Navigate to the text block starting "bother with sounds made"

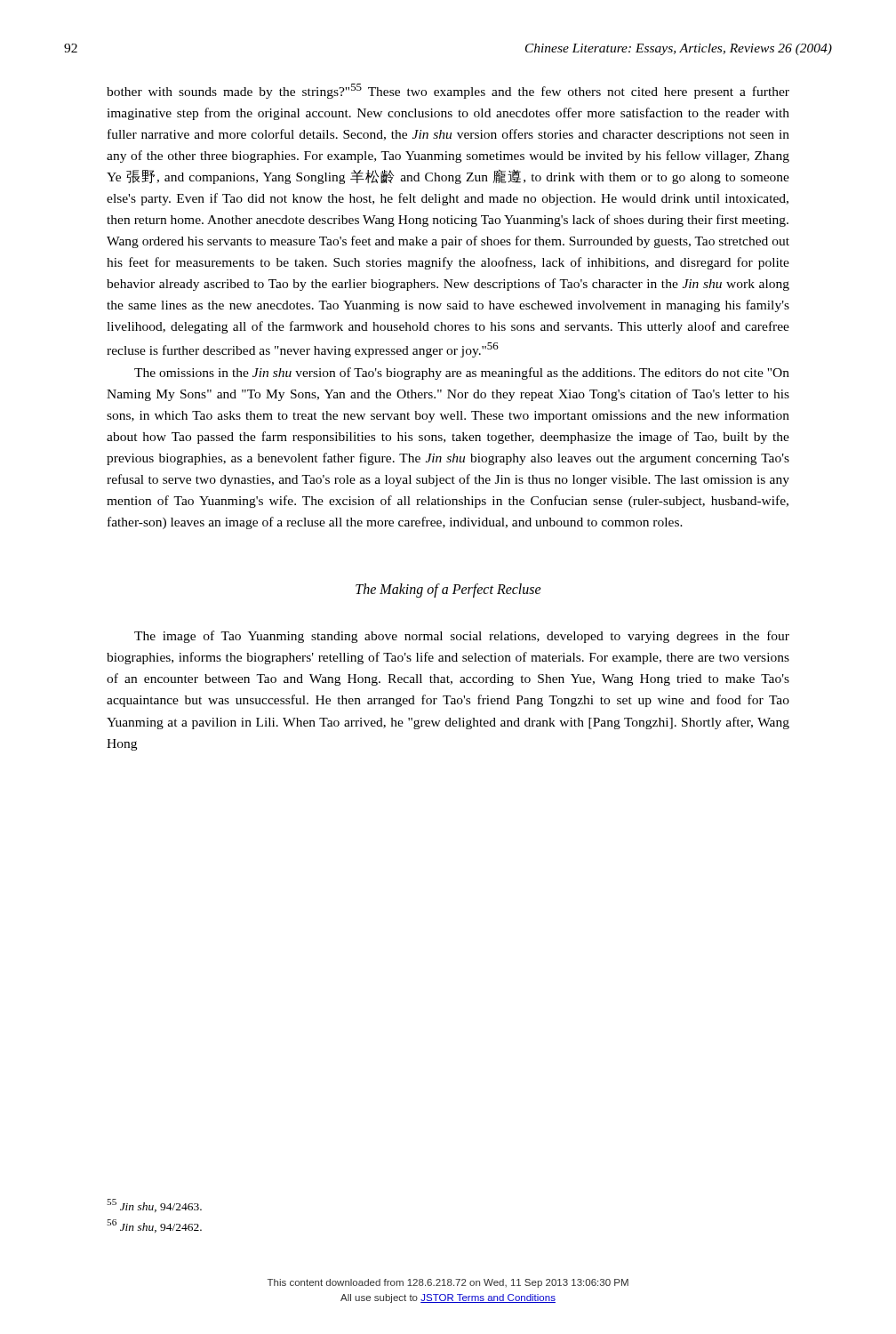pos(448,220)
